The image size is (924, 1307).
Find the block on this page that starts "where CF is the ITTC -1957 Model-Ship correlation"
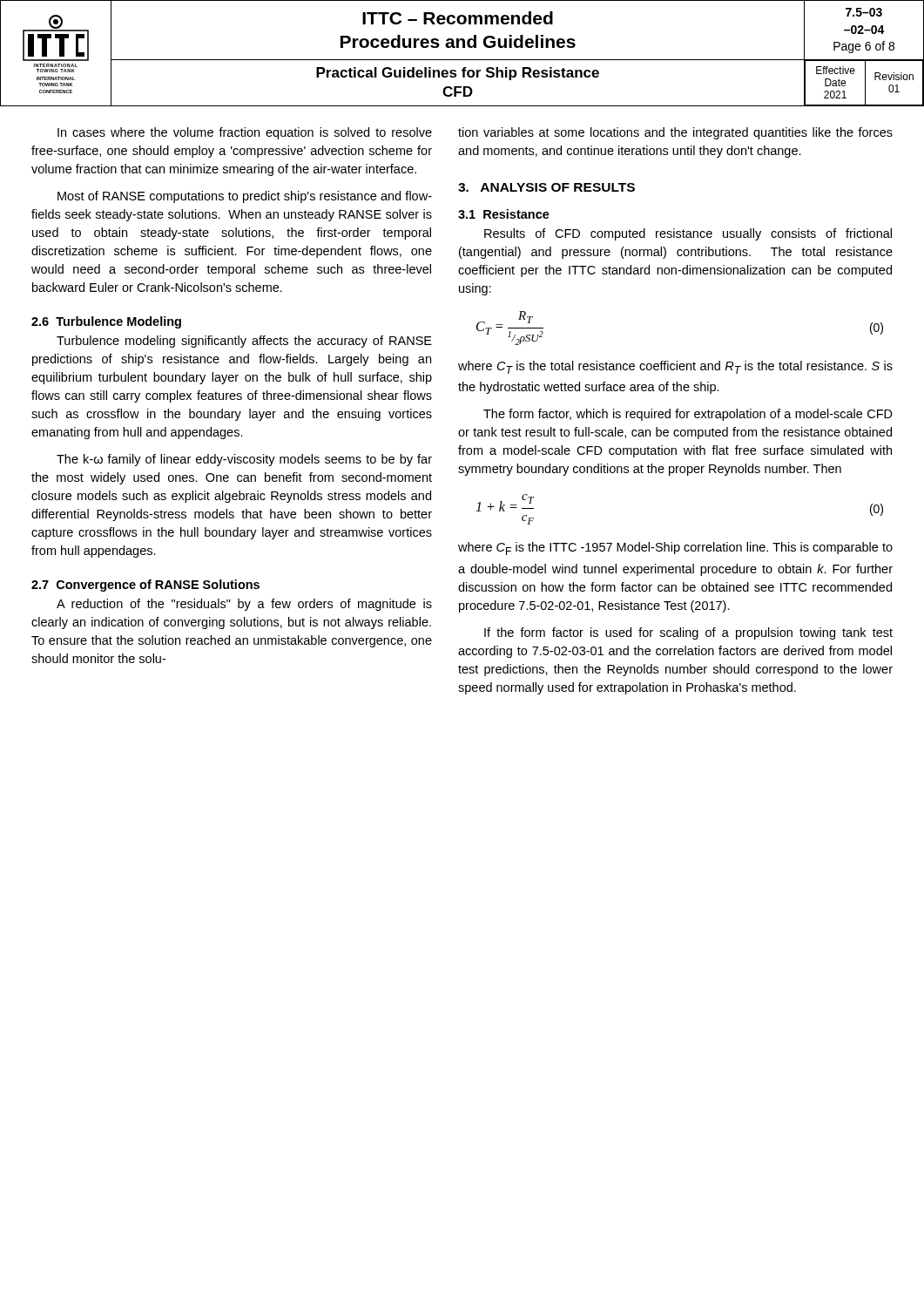pos(675,577)
